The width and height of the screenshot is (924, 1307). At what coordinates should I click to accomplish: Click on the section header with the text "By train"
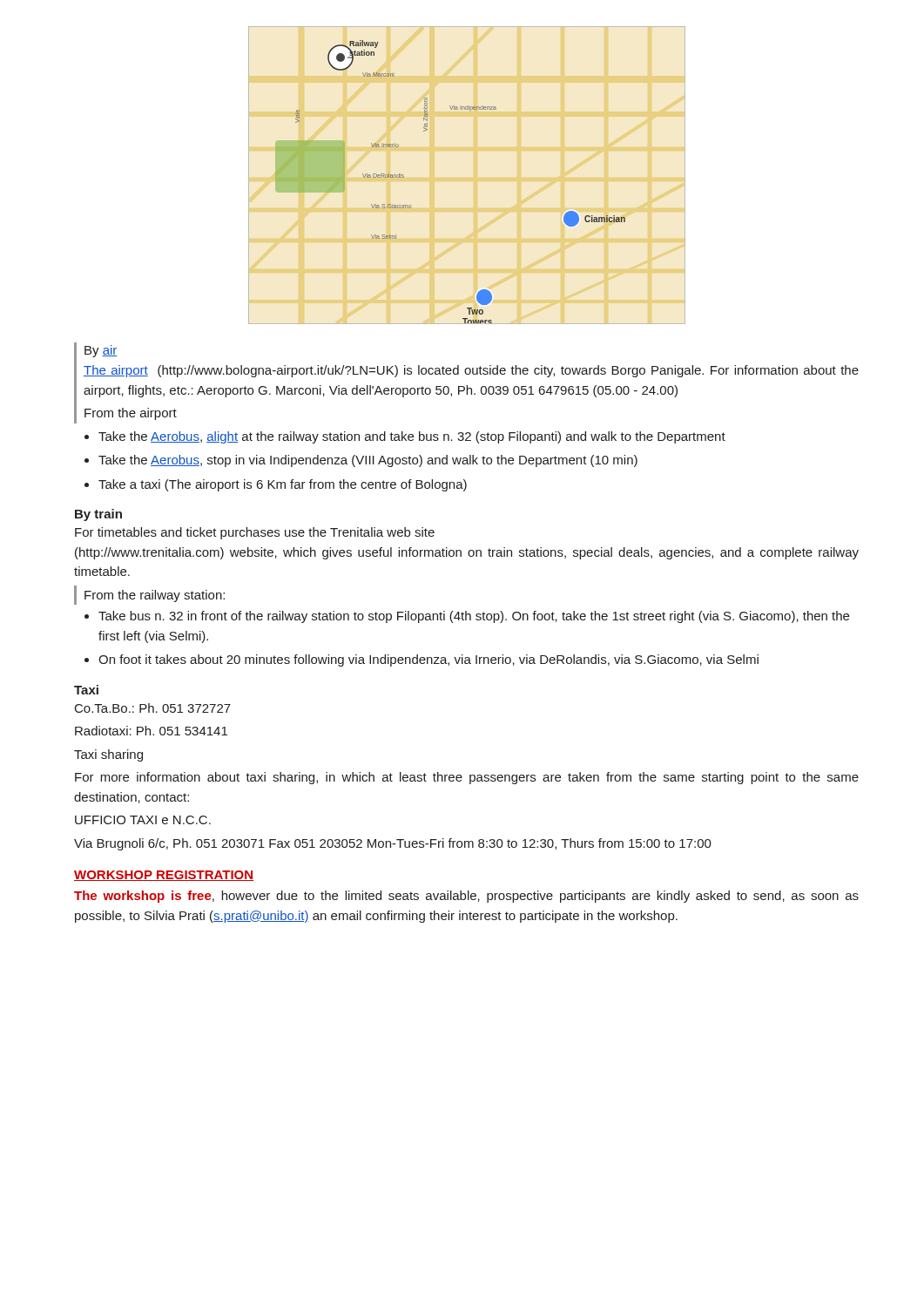[98, 514]
